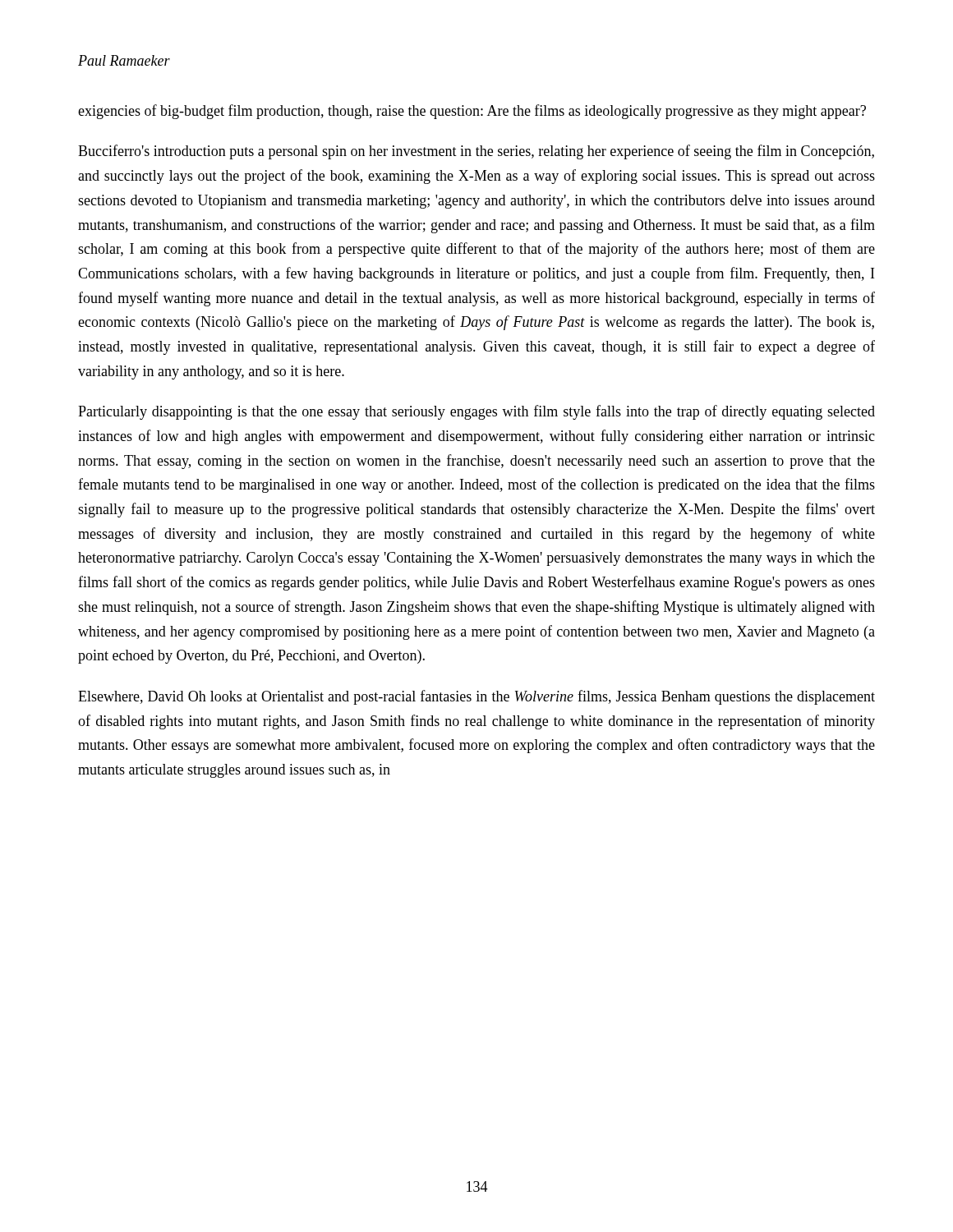Where is the passage that starts "Particularly disappointing is that the one essay that"?
The height and width of the screenshot is (1232, 953).
click(476, 534)
